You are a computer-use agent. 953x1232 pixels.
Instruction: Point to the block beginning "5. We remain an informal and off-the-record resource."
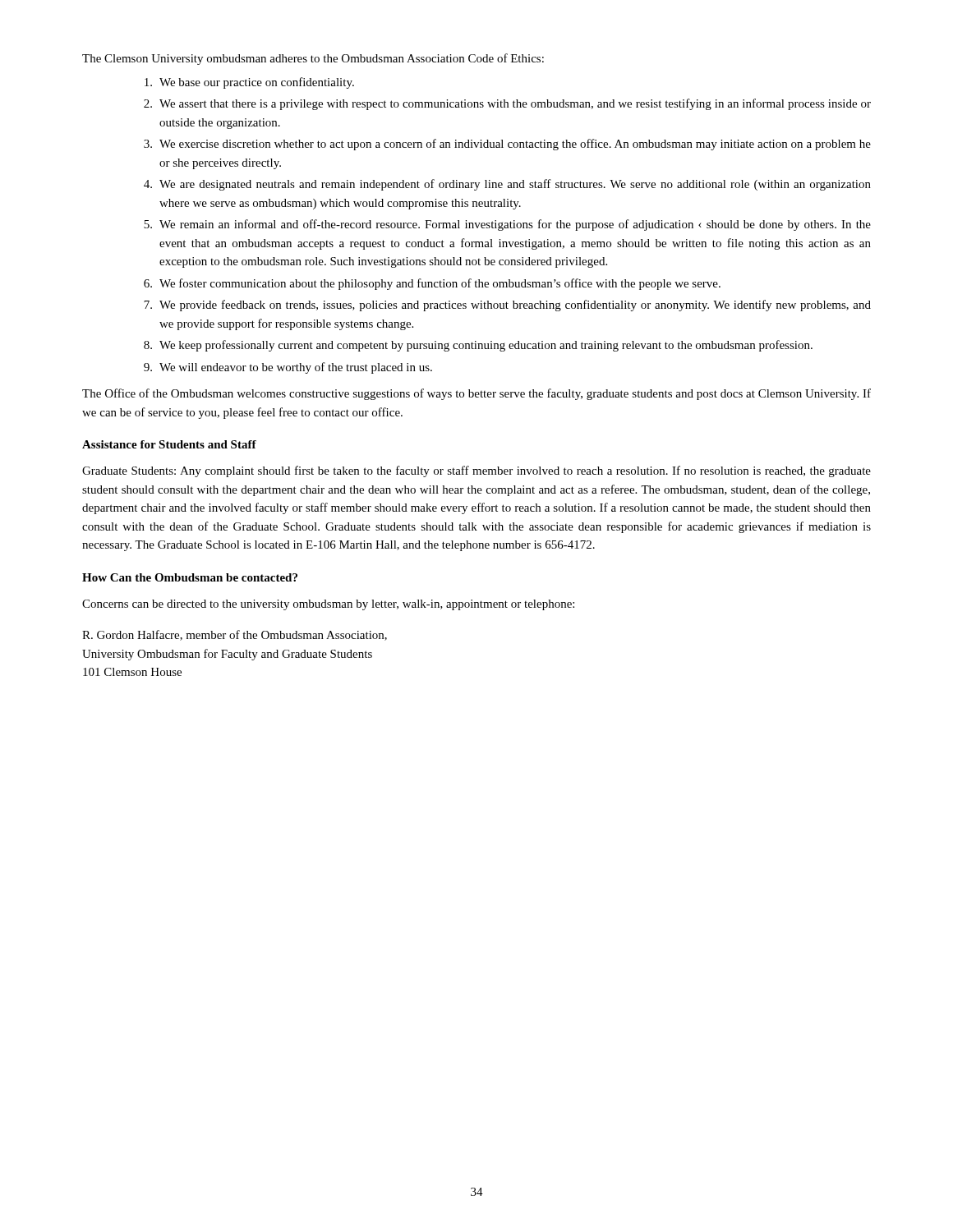point(501,243)
